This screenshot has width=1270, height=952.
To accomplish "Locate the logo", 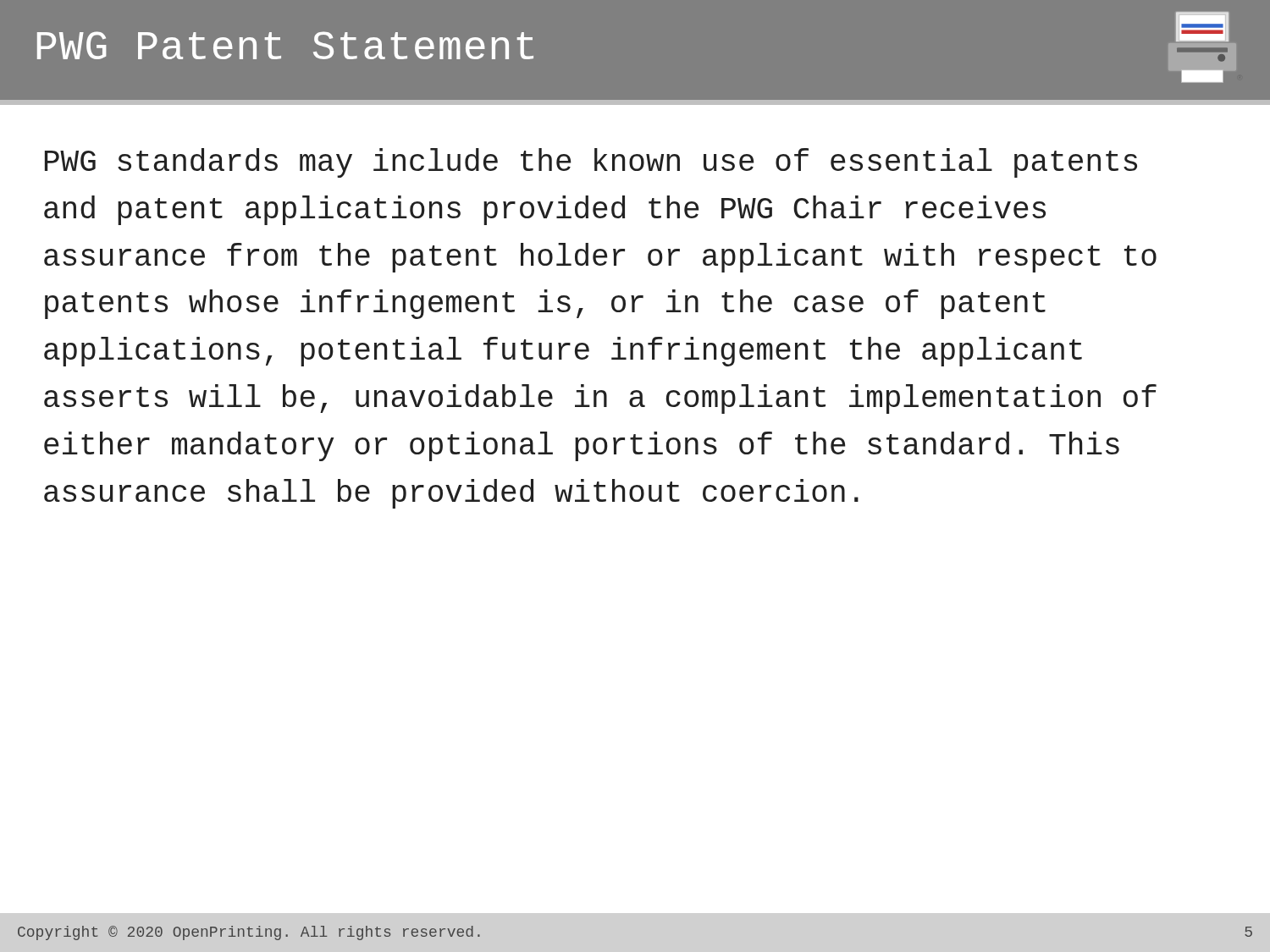I will coord(1202,49).
